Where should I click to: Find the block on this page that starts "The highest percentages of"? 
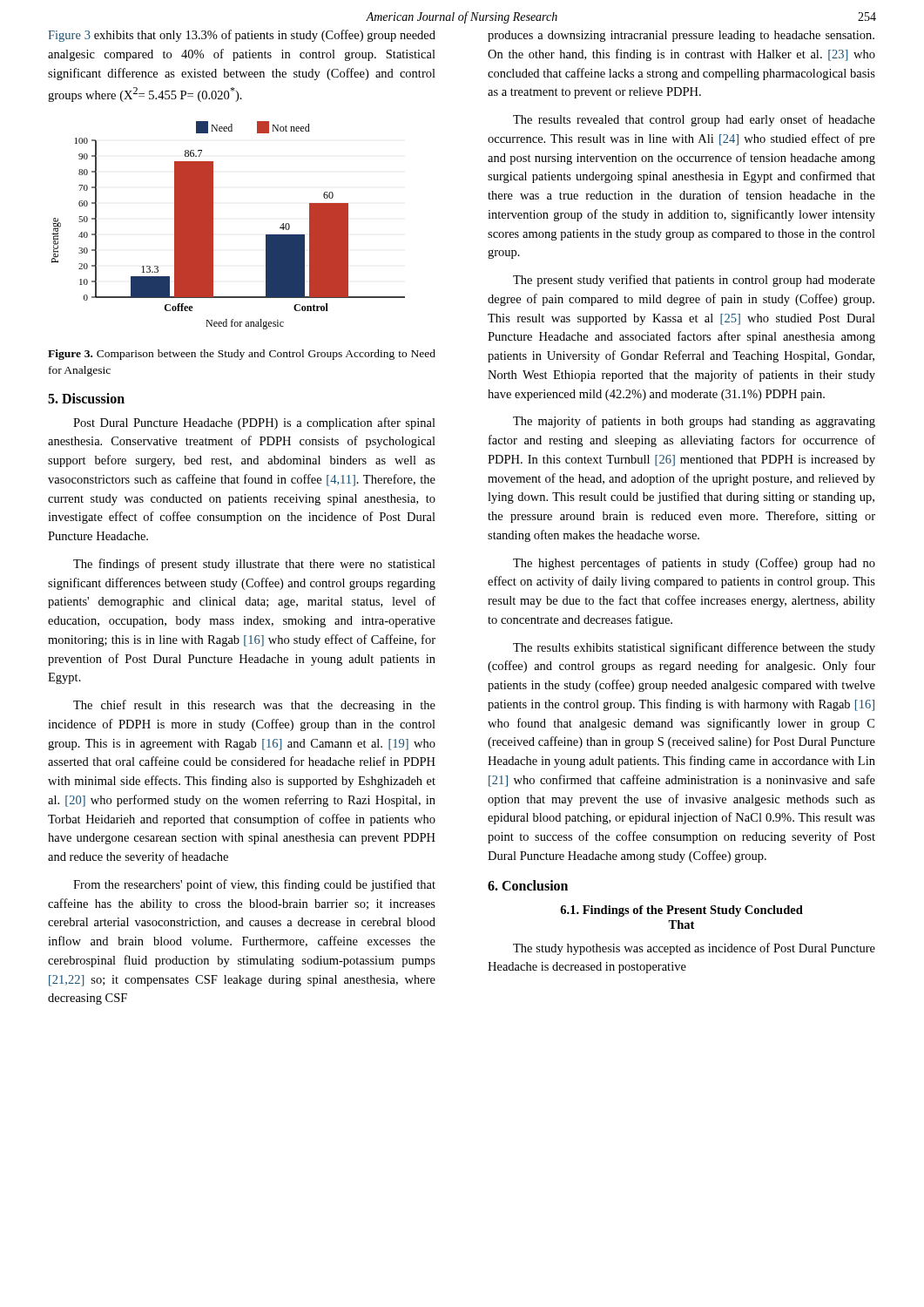[x=681, y=592]
